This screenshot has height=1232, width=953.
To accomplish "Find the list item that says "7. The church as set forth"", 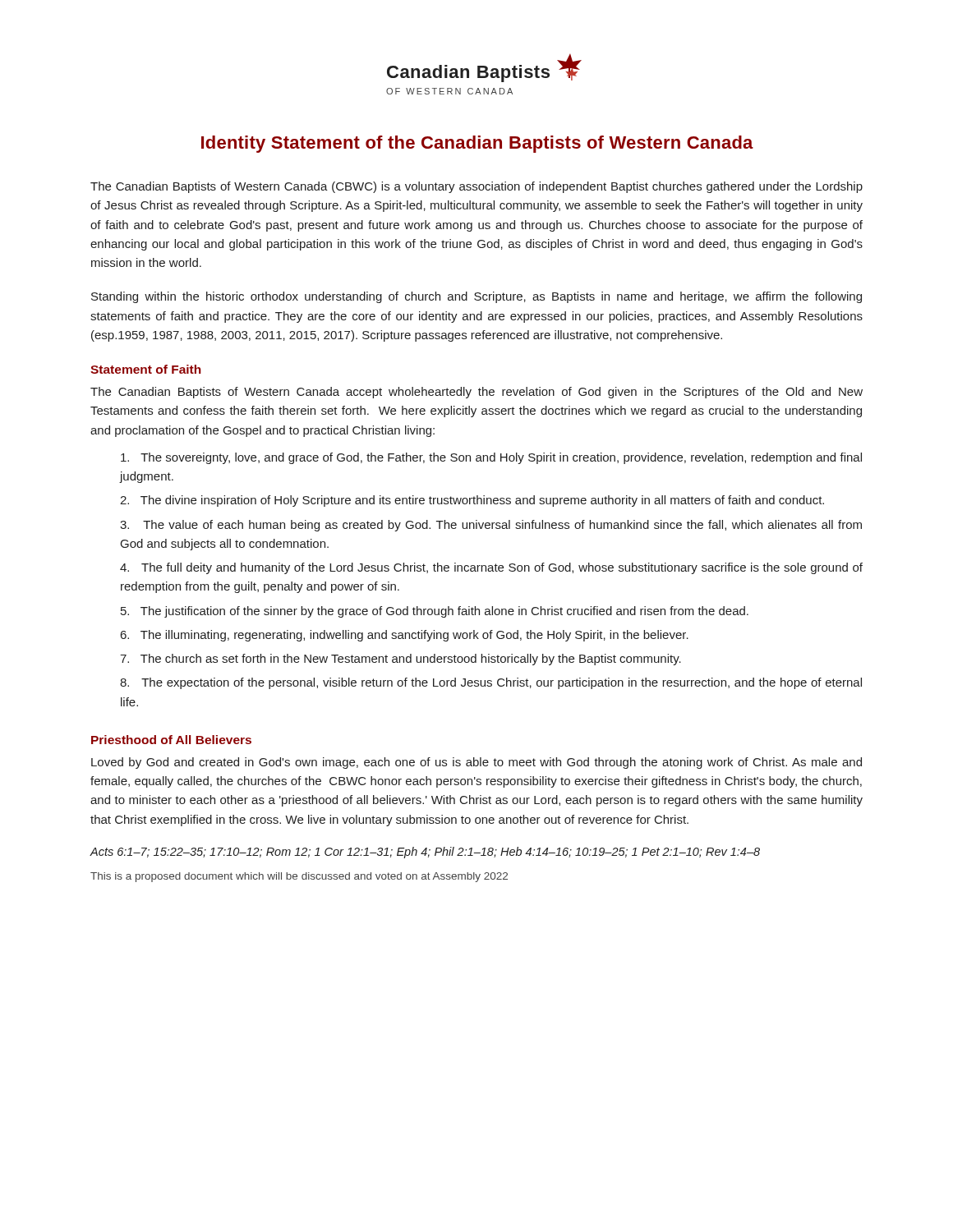I will pyautogui.click(x=401, y=658).
